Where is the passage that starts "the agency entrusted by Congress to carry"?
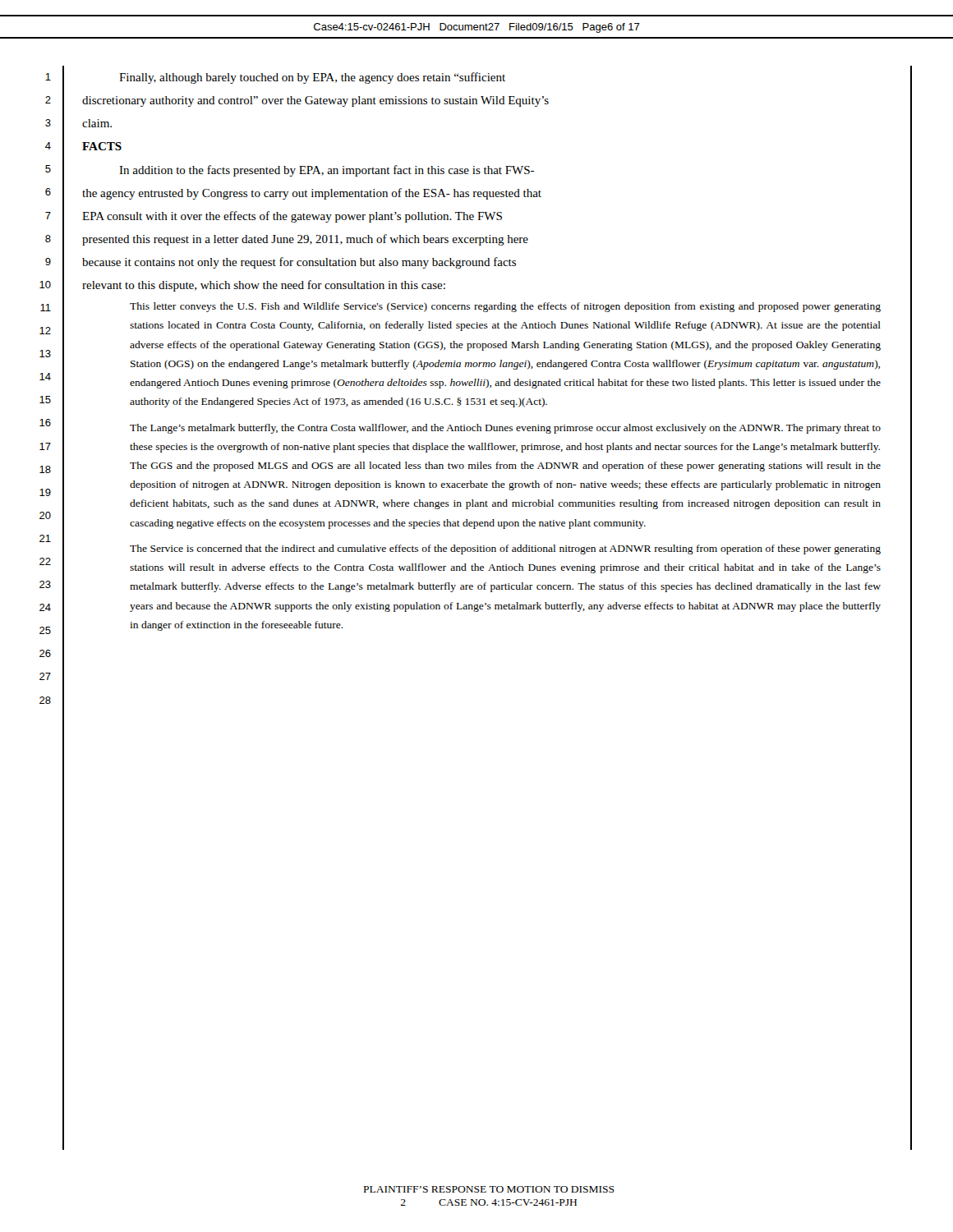This screenshot has height=1232, width=953. pyautogui.click(x=312, y=193)
